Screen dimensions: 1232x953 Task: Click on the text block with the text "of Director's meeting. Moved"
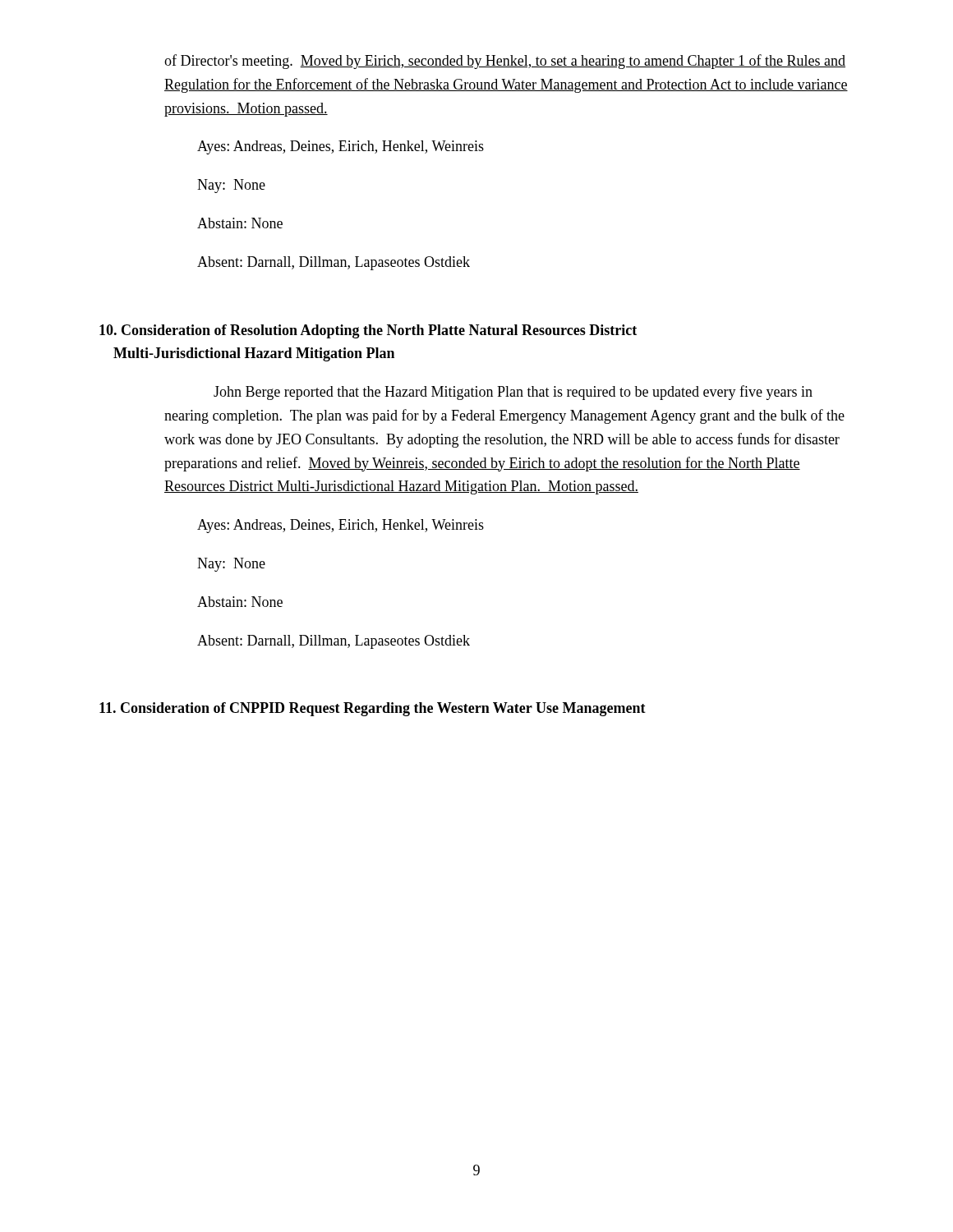[x=506, y=84]
